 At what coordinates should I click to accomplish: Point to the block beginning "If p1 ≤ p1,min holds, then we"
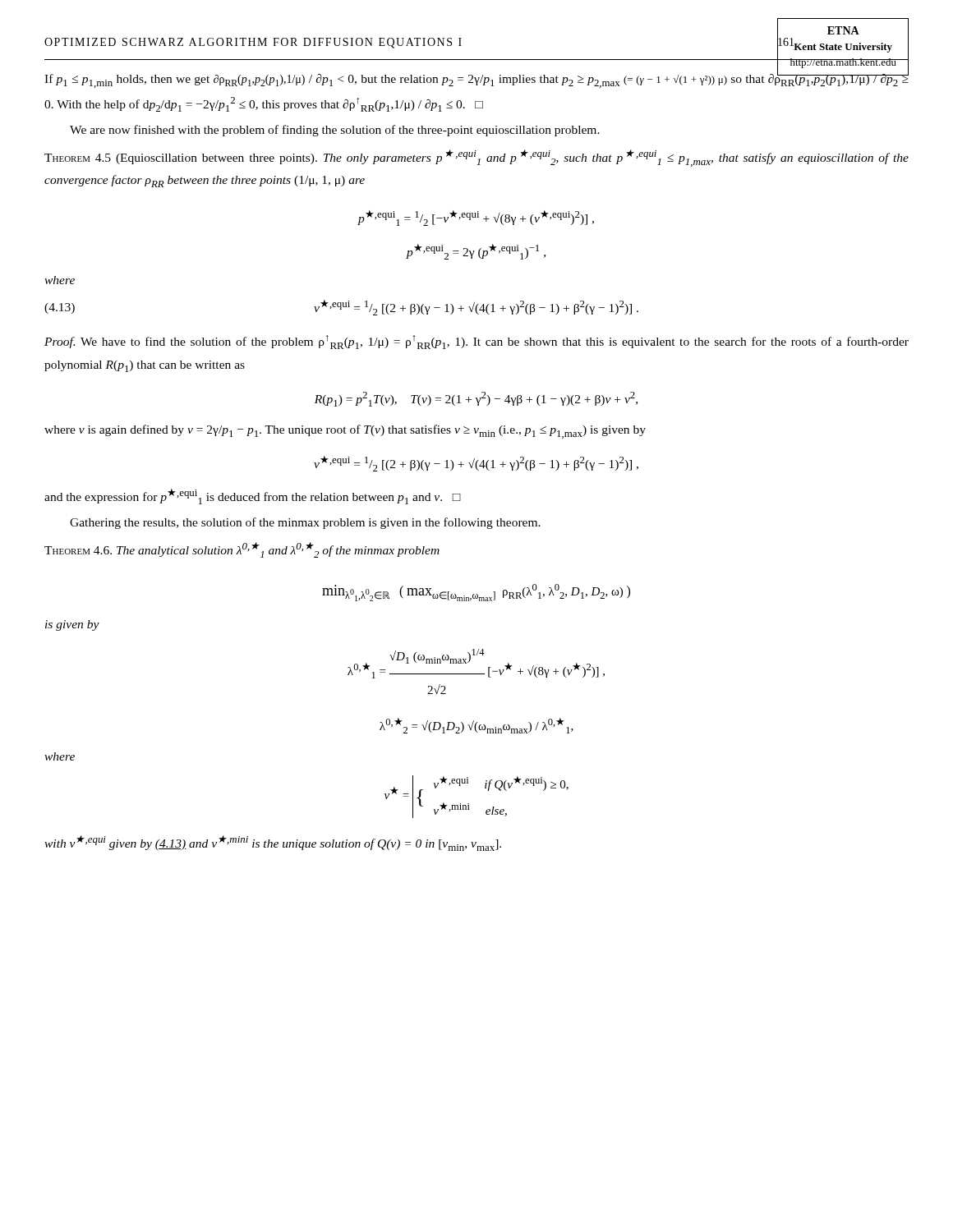point(476,93)
